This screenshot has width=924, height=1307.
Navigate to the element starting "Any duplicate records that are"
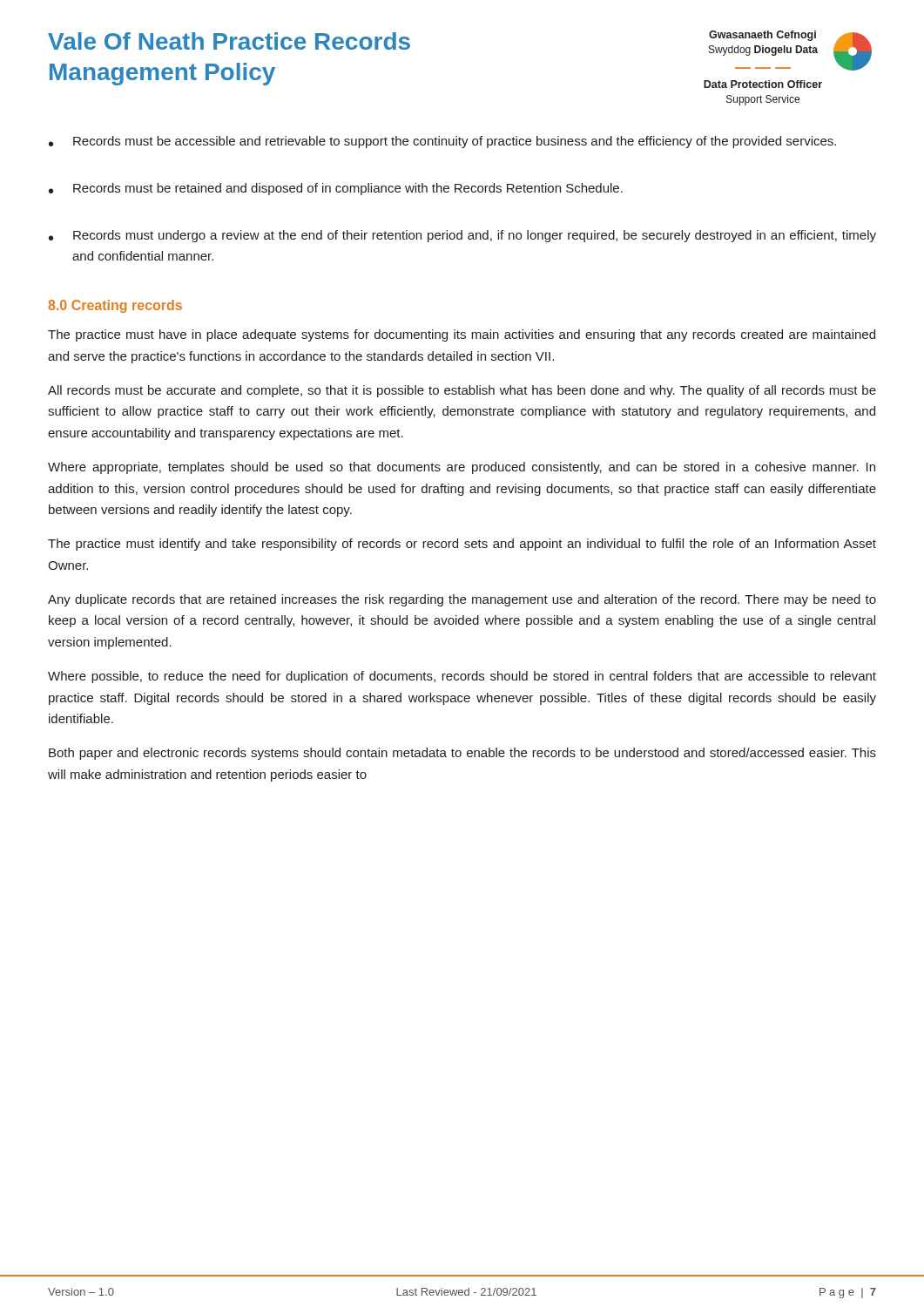pos(462,620)
